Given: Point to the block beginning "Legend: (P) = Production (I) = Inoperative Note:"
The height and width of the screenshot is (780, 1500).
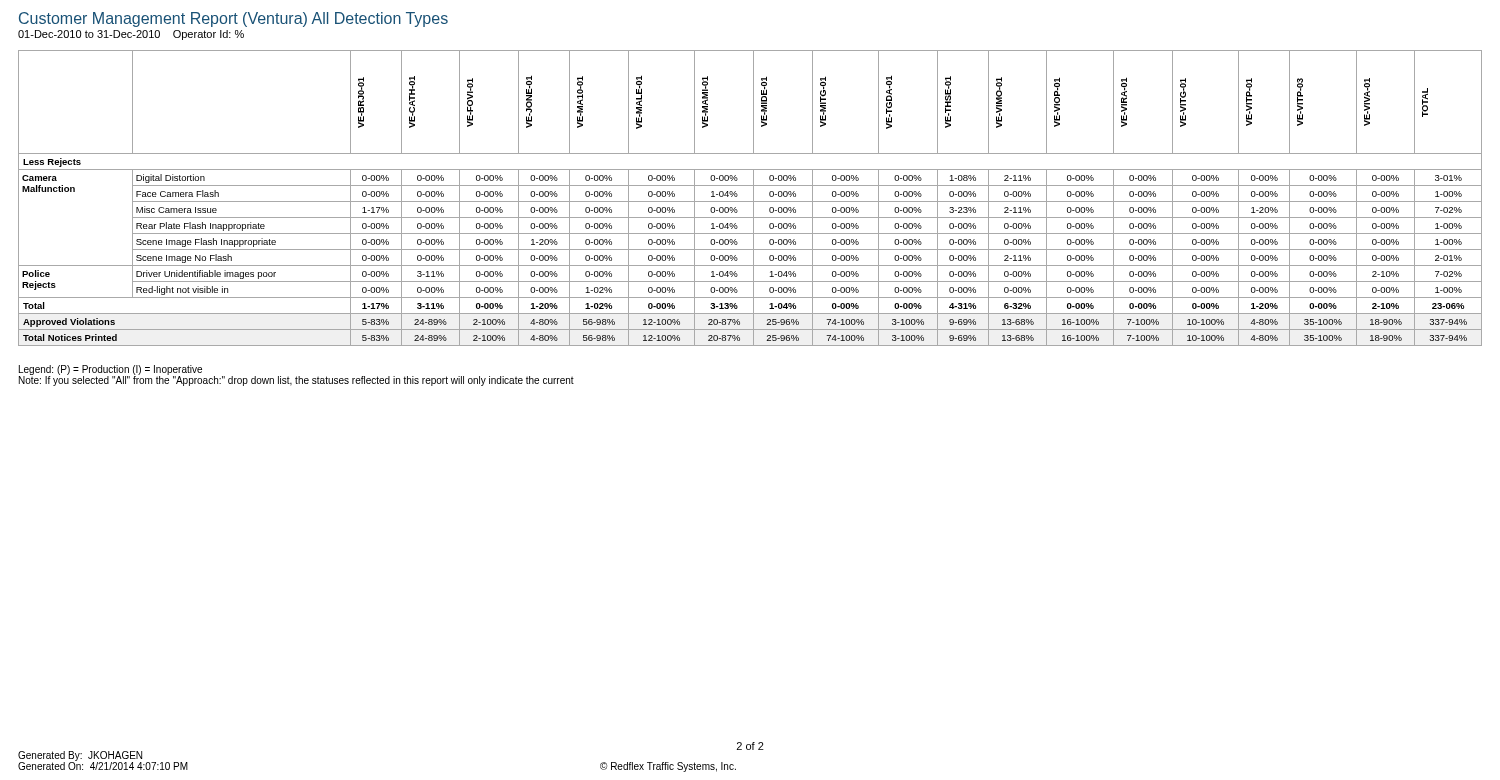Looking at the screenshot, I should point(296,375).
